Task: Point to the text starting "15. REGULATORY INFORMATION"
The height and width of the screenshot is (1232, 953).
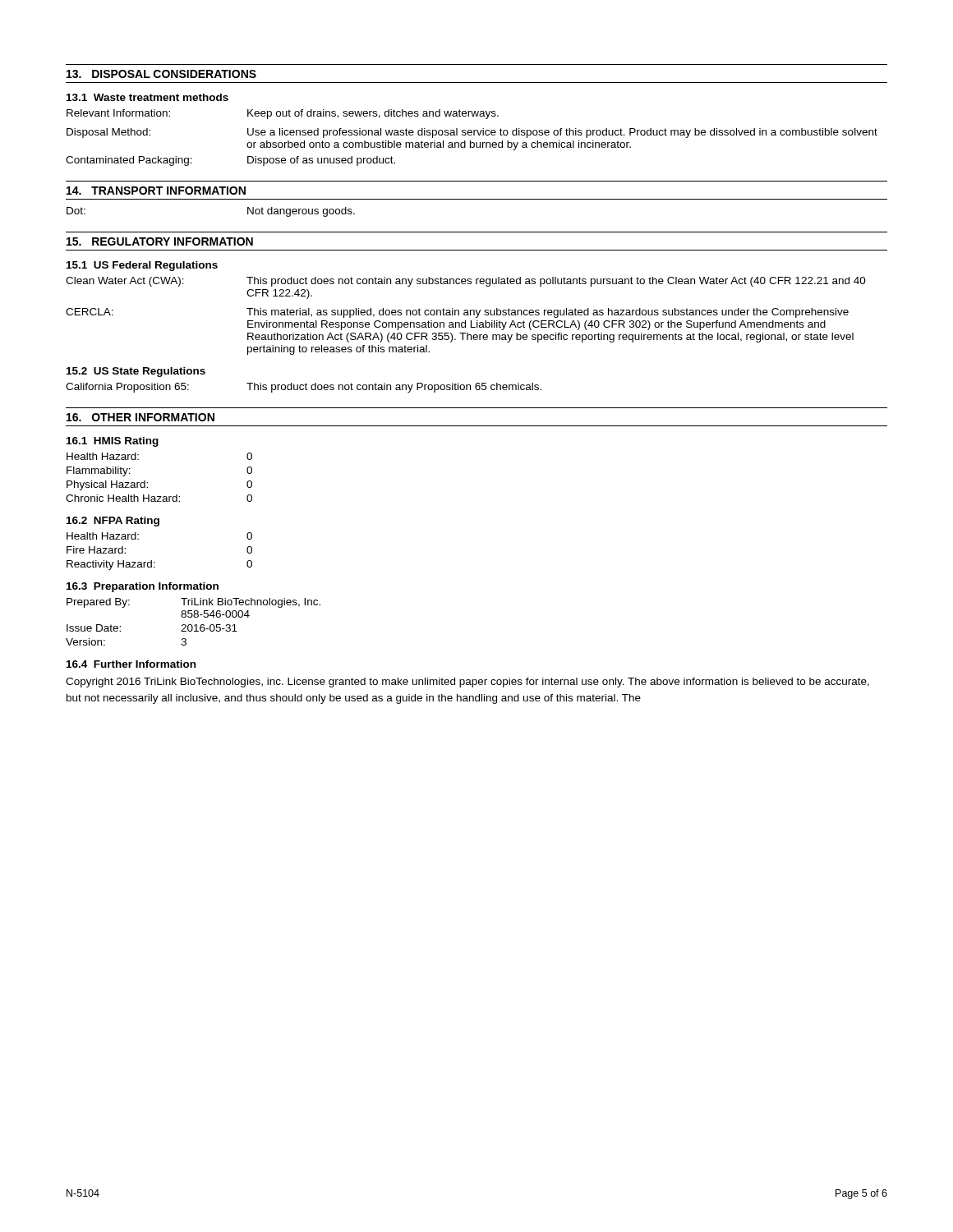Action: coord(160,241)
